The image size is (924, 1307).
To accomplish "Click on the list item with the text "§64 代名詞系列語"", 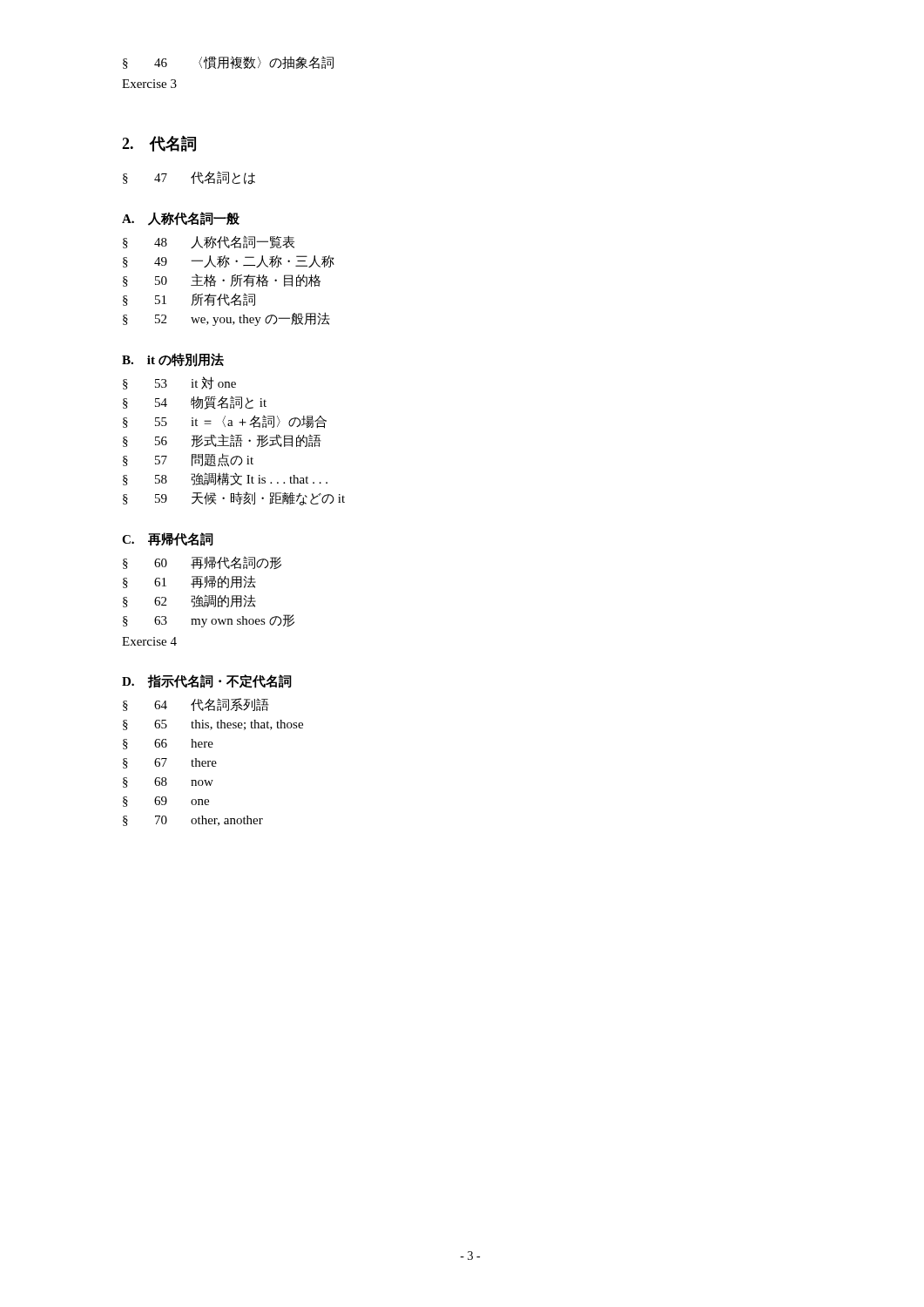I will tap(196, 705).
